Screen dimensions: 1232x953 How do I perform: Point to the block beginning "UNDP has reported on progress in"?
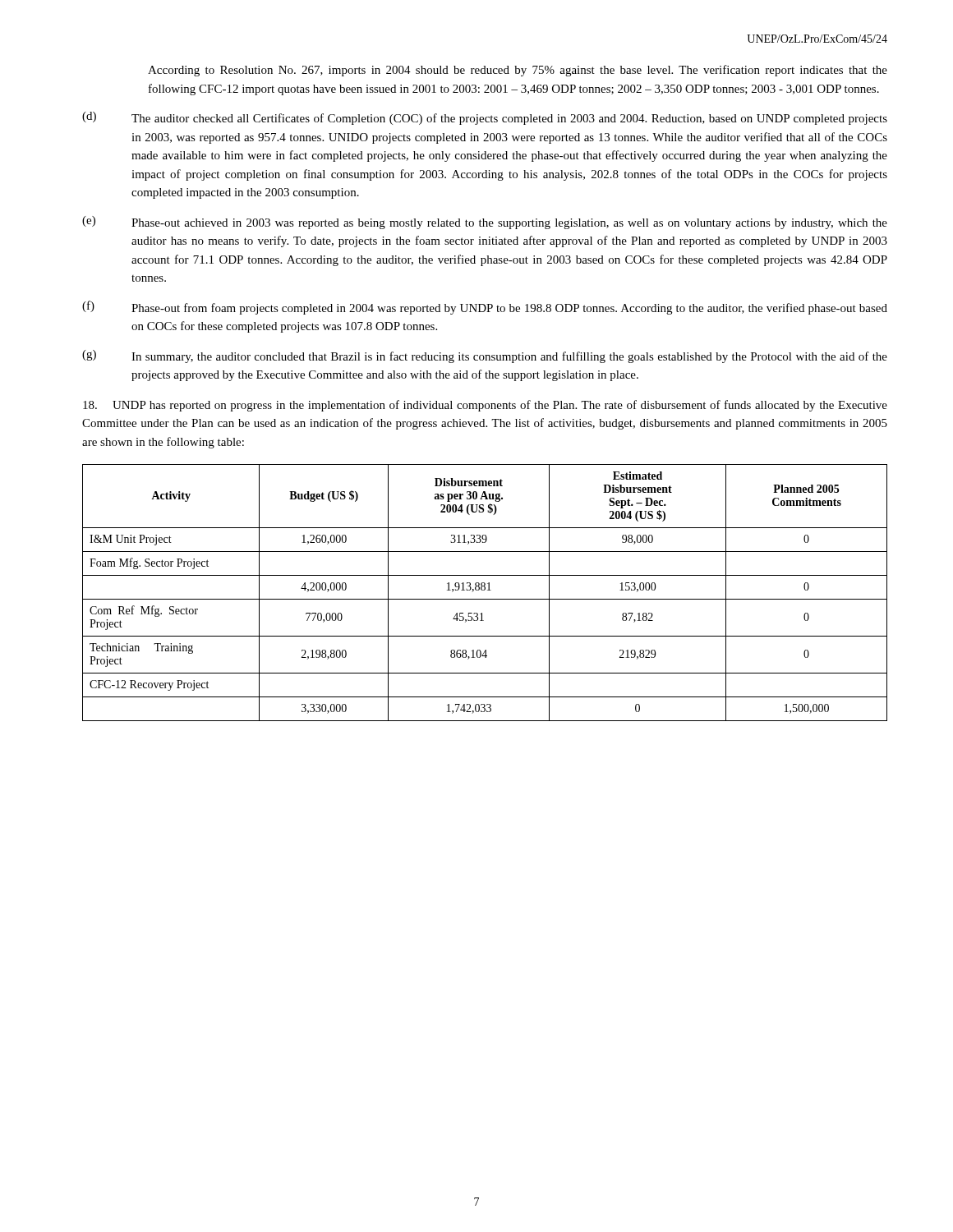click(x=485, y=423)
